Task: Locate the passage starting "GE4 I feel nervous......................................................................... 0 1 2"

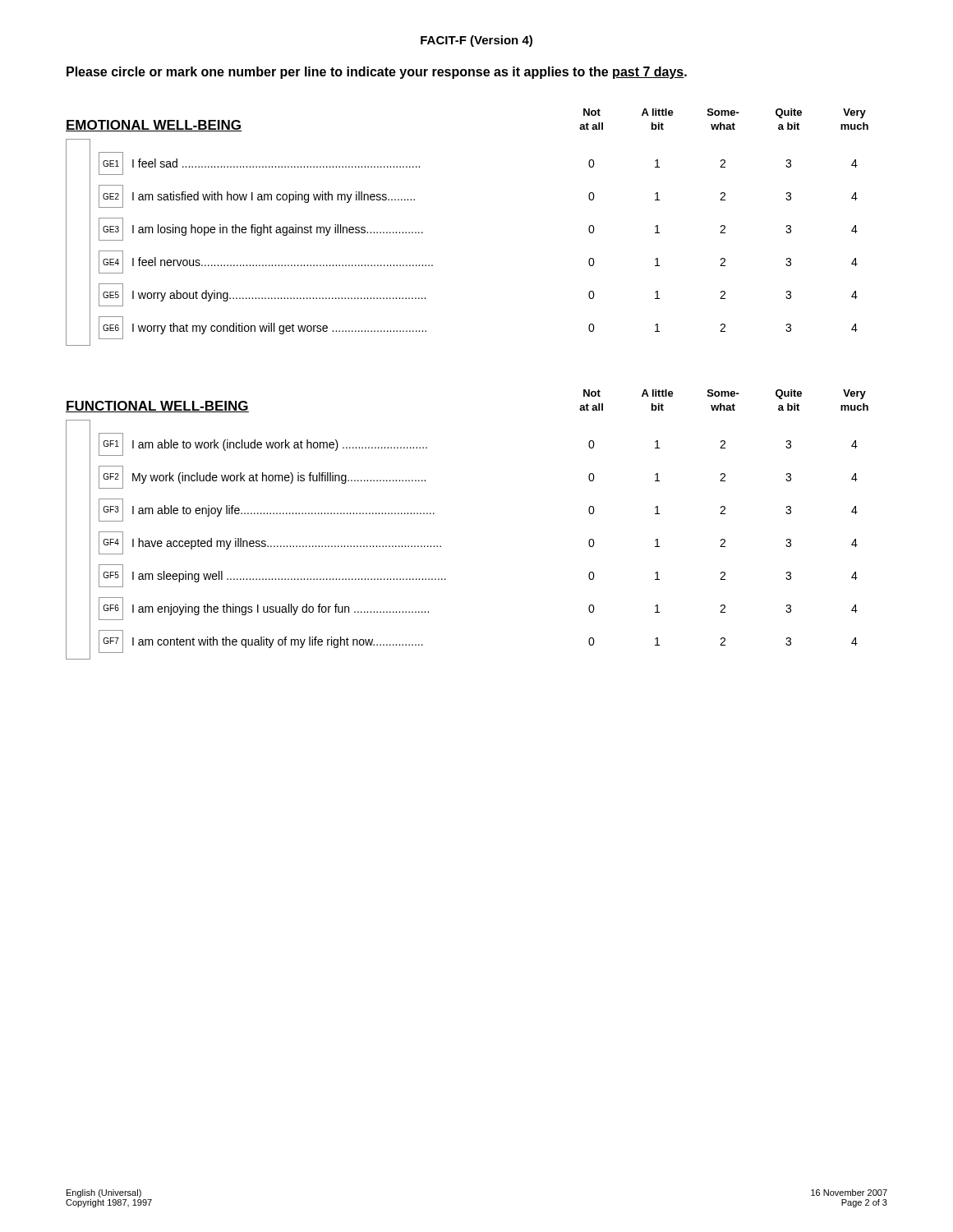Action: [x=110, y=262]
